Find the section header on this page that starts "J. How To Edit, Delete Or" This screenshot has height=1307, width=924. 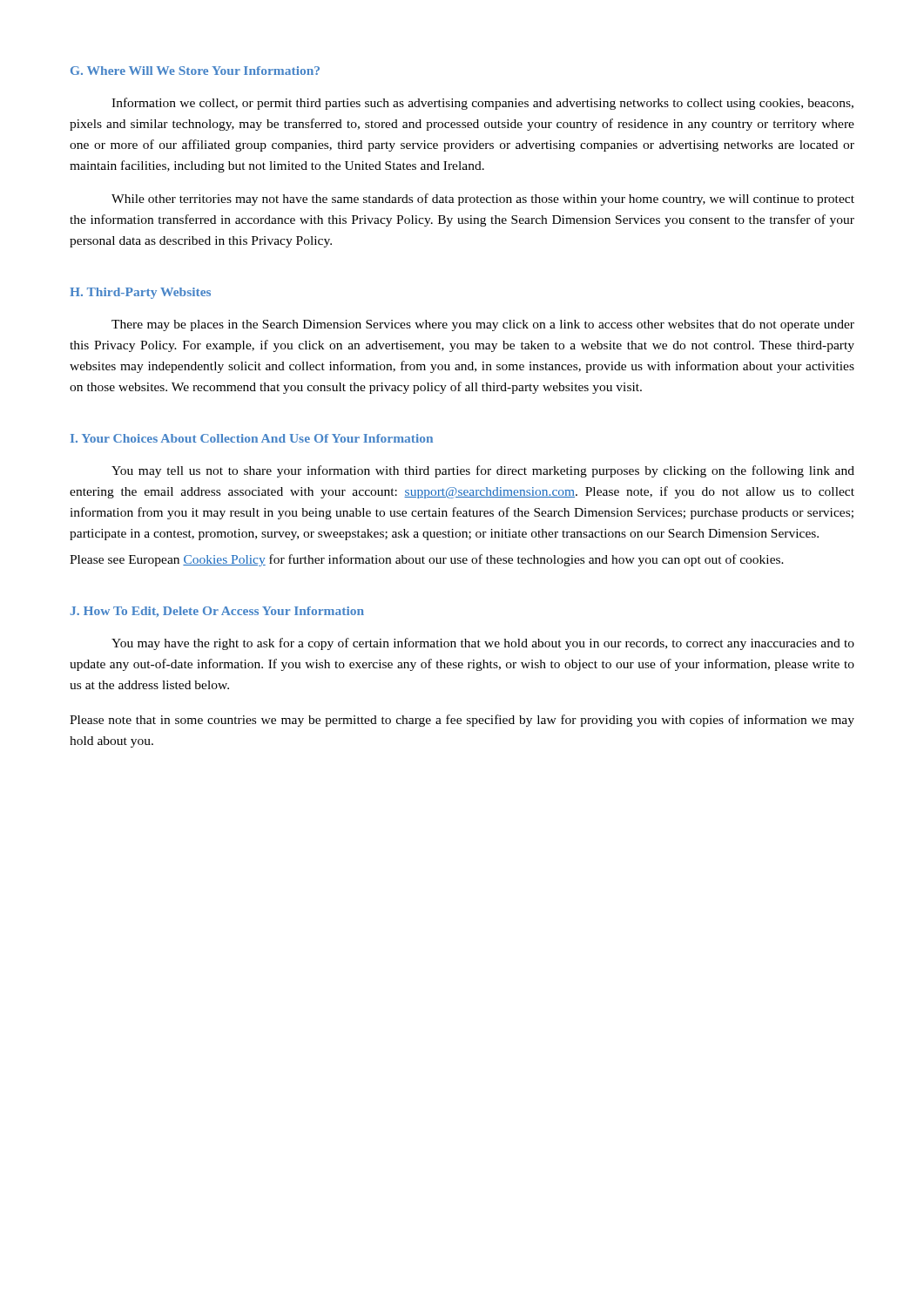[217, 612]
